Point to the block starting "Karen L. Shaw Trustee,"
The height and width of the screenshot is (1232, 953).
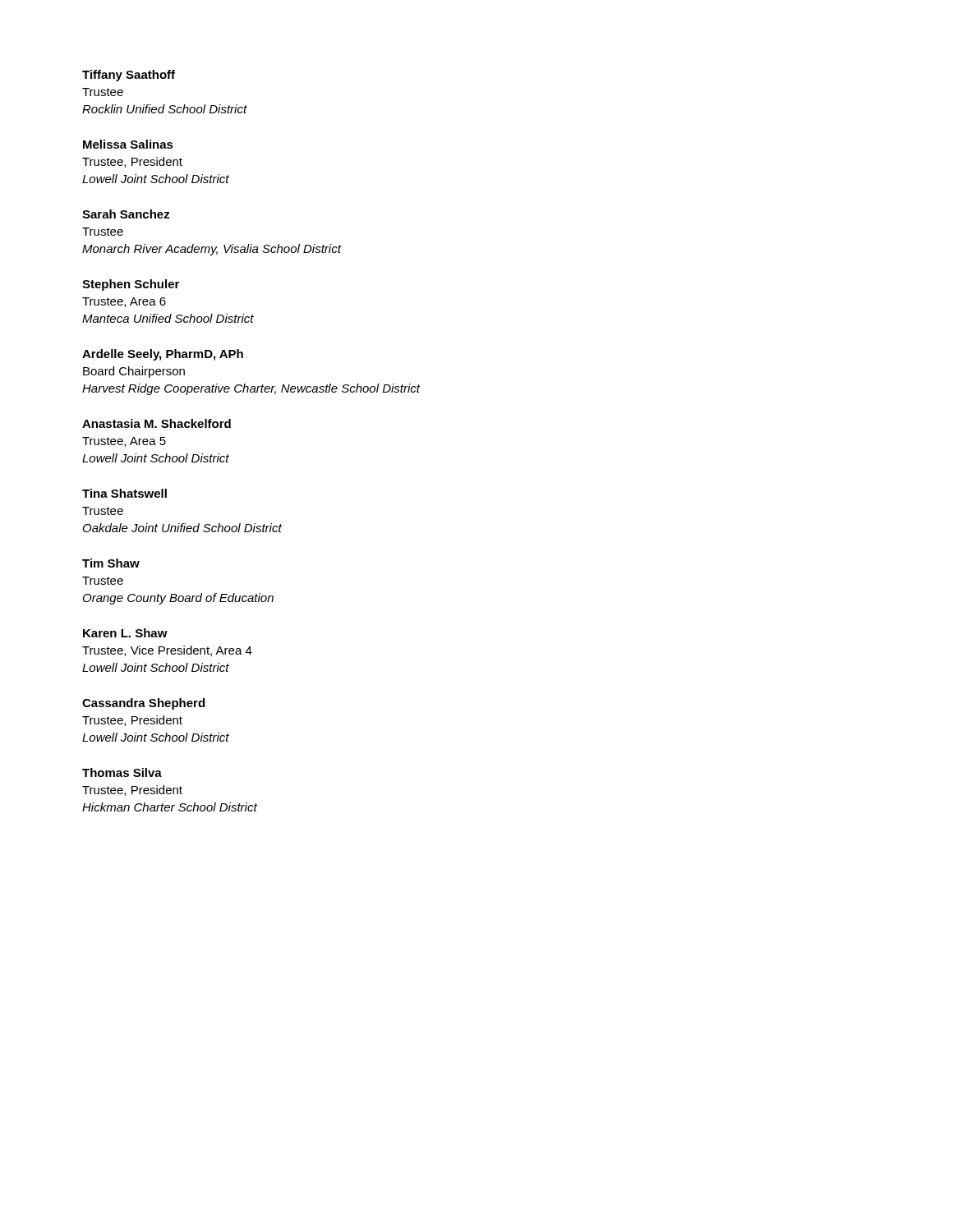(125, 633)
